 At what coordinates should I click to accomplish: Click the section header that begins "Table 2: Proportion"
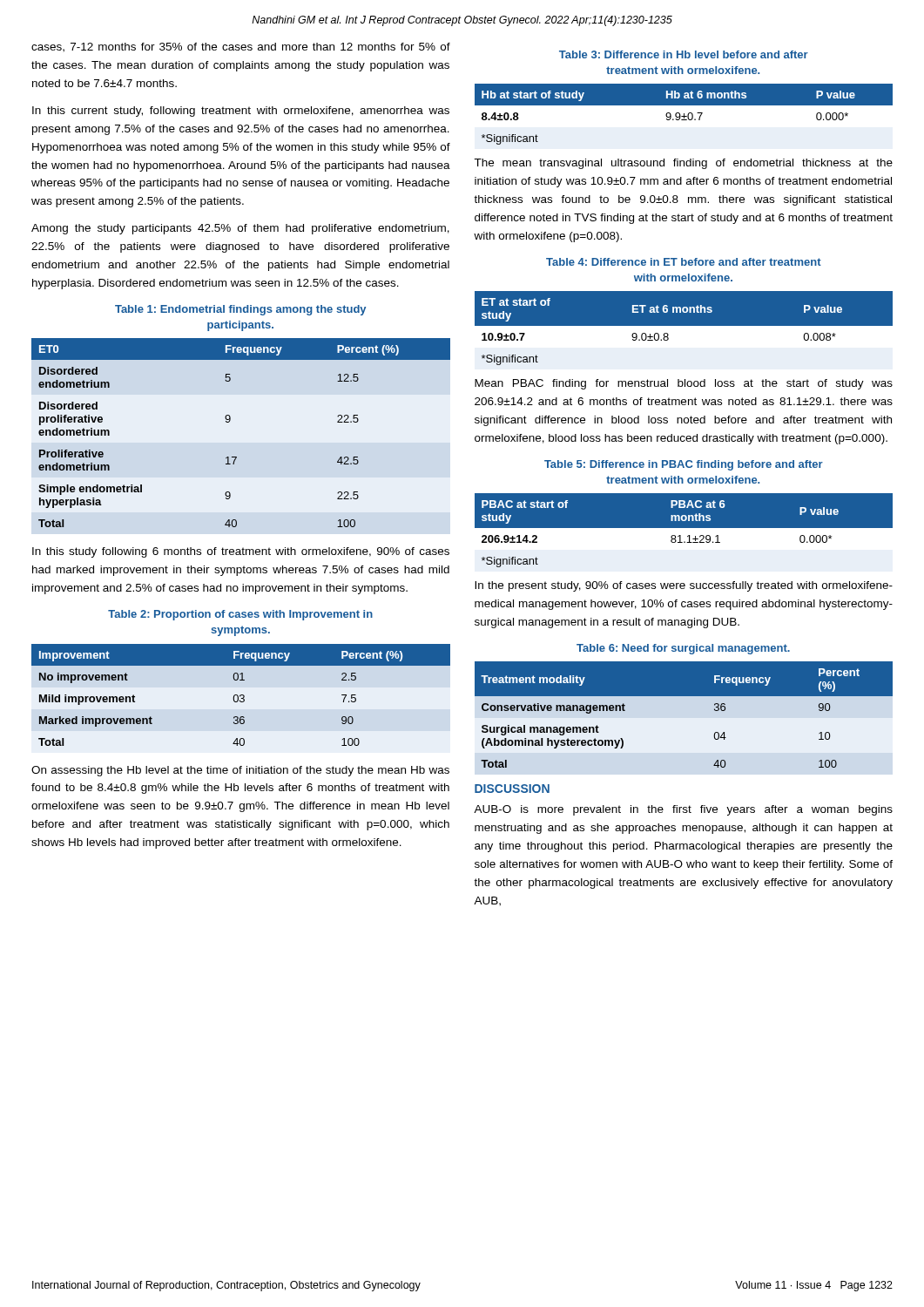[241, 622]
